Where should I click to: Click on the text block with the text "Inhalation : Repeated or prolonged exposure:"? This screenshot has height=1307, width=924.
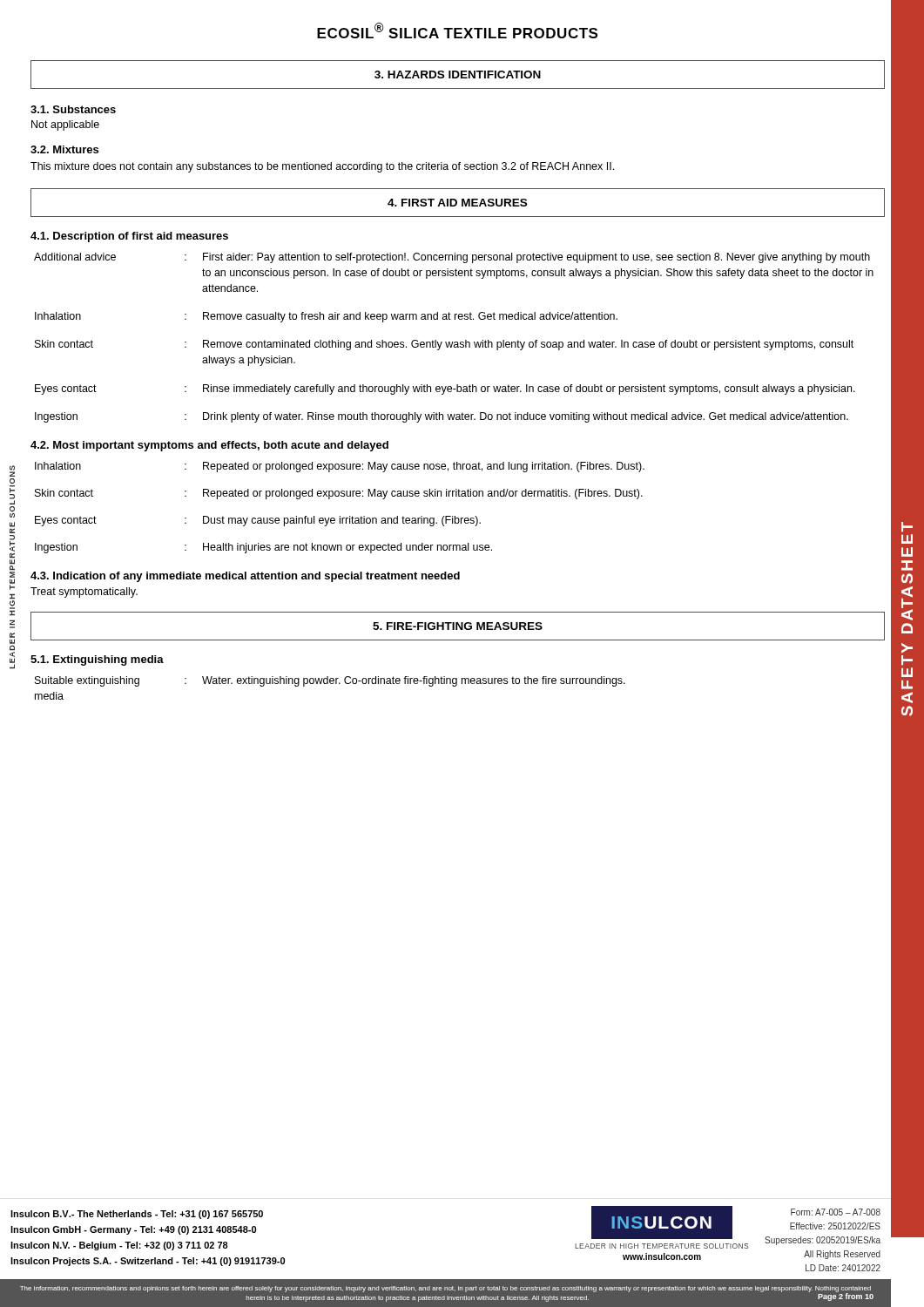(x=458, y=507)
